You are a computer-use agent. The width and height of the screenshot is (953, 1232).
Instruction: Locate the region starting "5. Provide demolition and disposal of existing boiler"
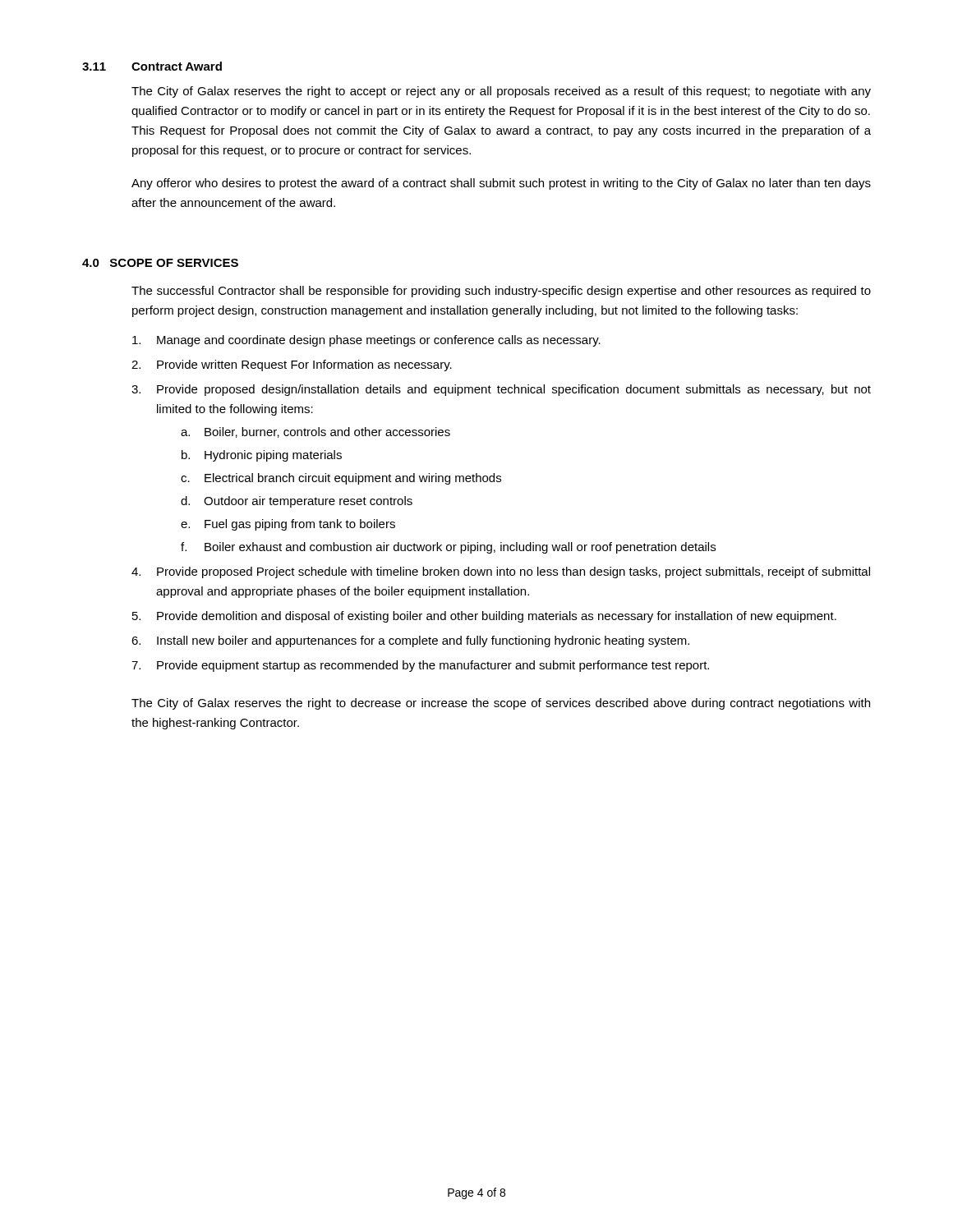pyautogui.click(x=501, y=616)
